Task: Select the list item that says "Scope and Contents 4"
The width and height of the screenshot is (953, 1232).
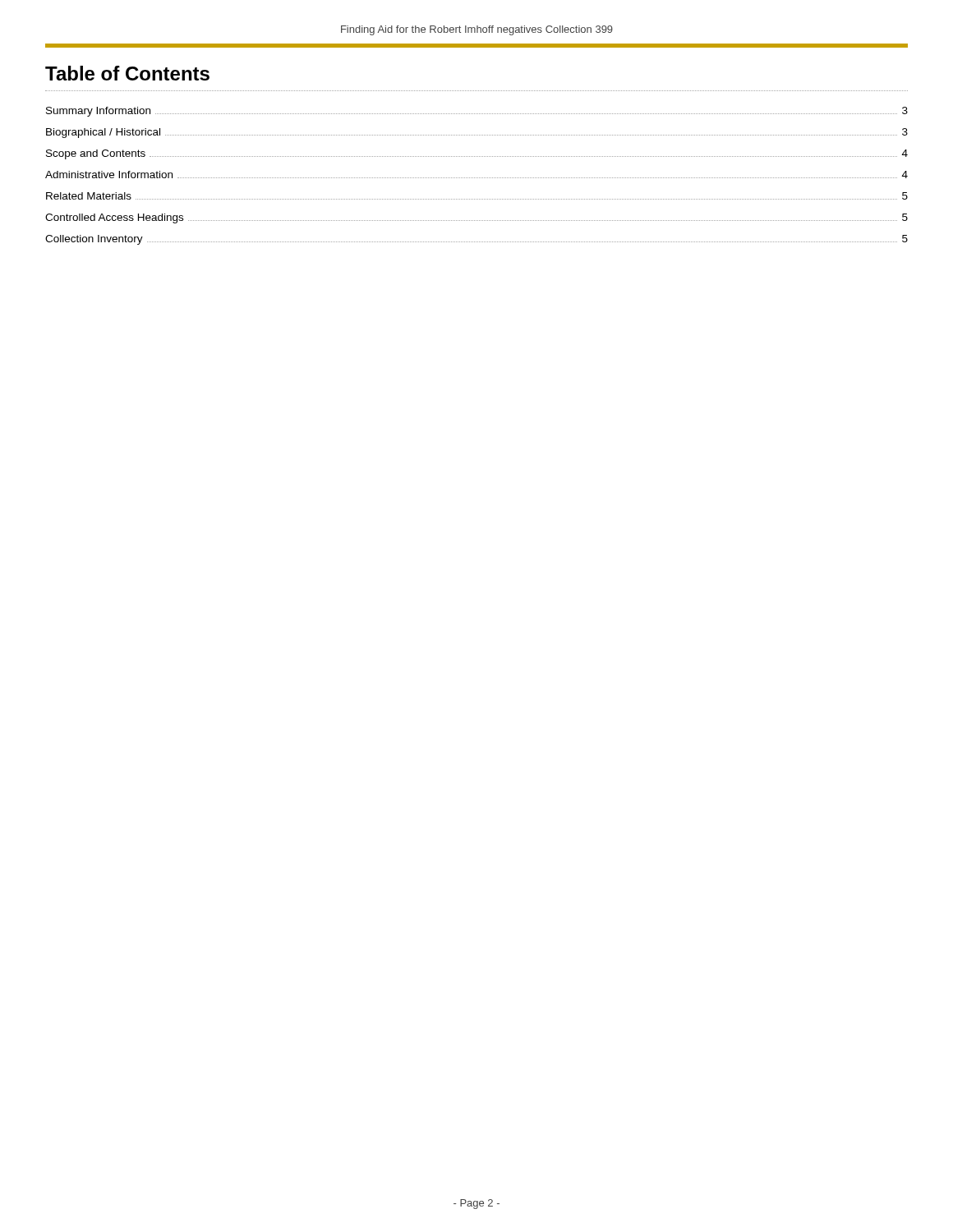Action: coord(476,153)
